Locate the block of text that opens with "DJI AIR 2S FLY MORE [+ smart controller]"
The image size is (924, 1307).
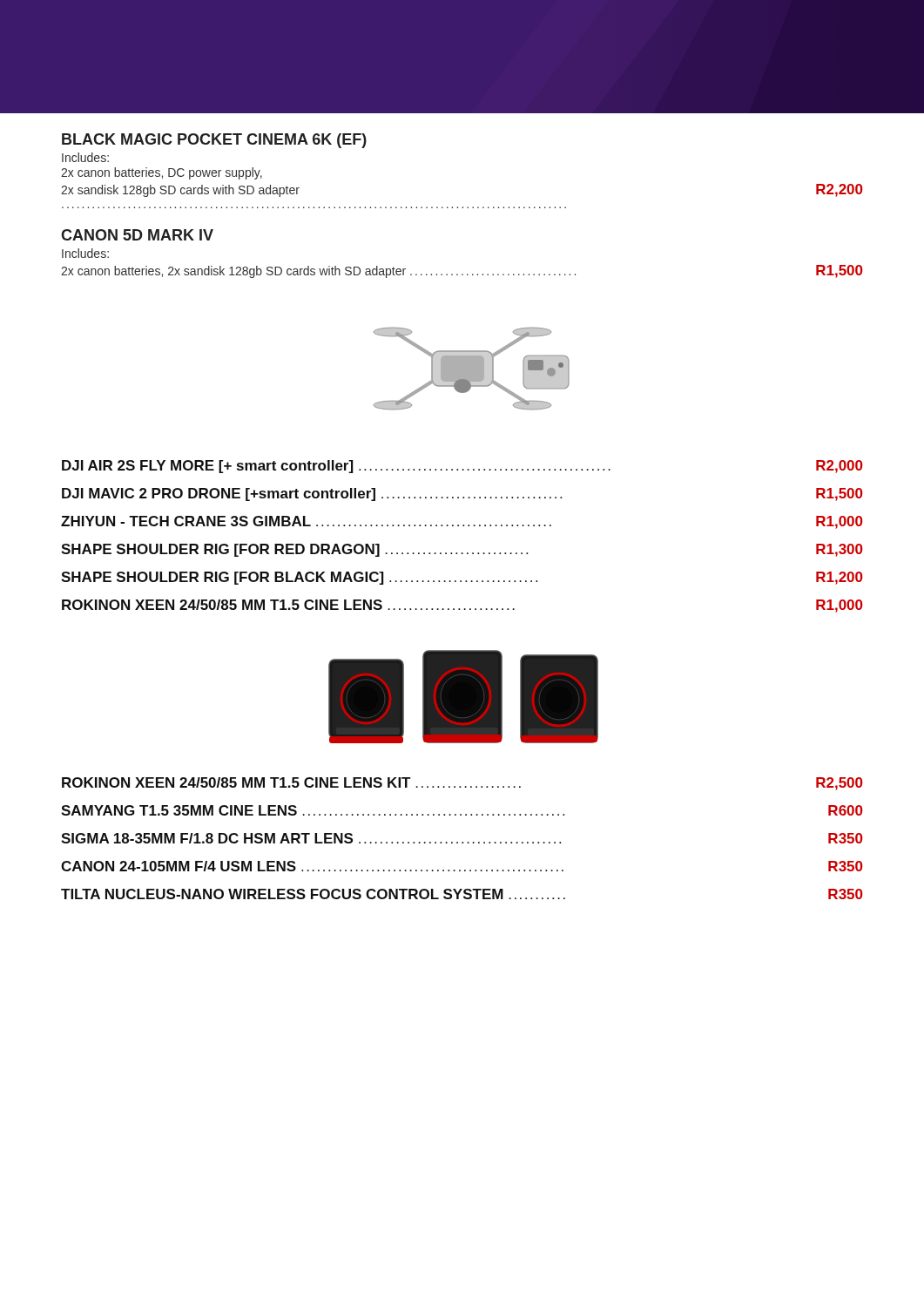pos(462,466)
